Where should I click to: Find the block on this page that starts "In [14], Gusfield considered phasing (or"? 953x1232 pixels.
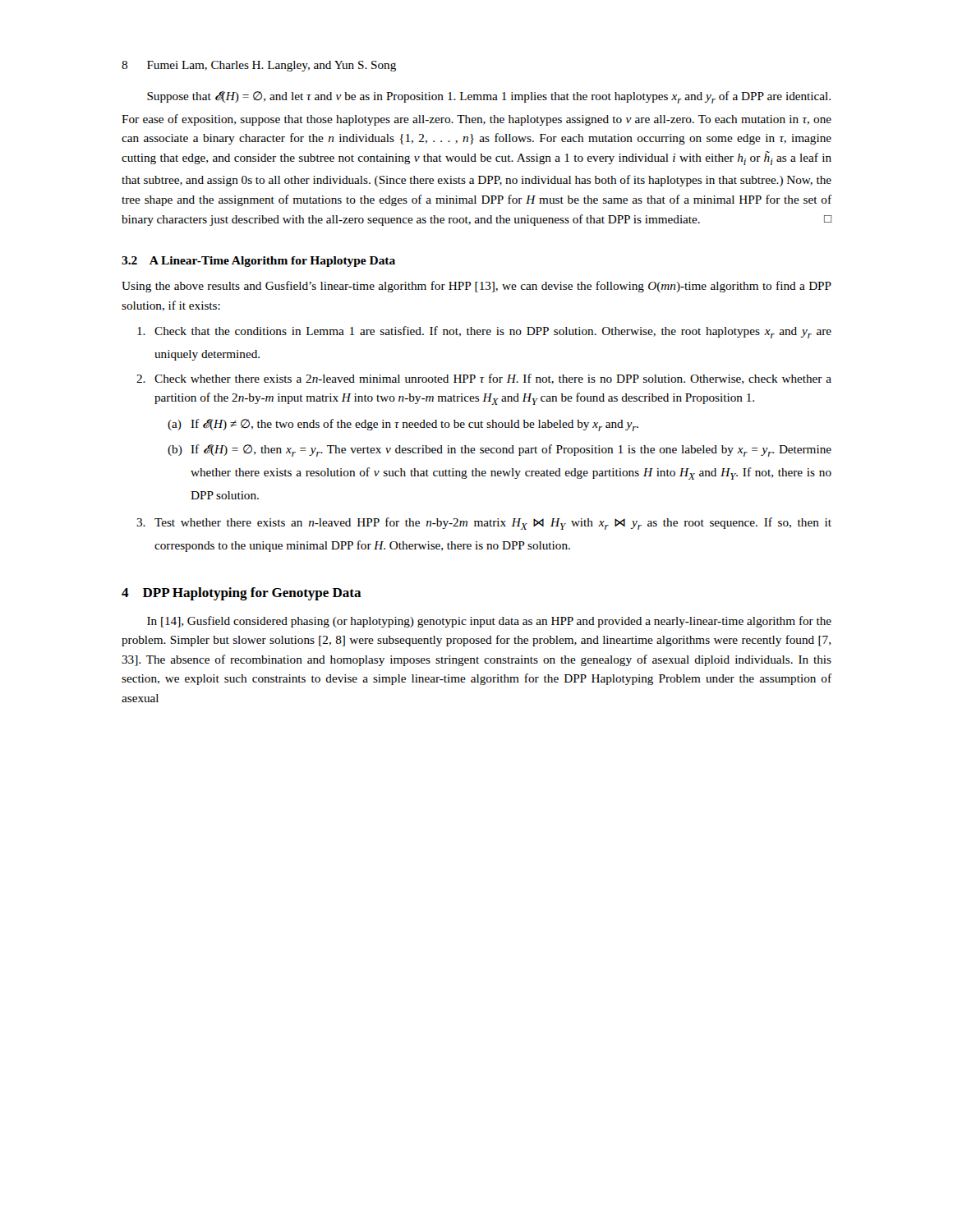[476, 659]
